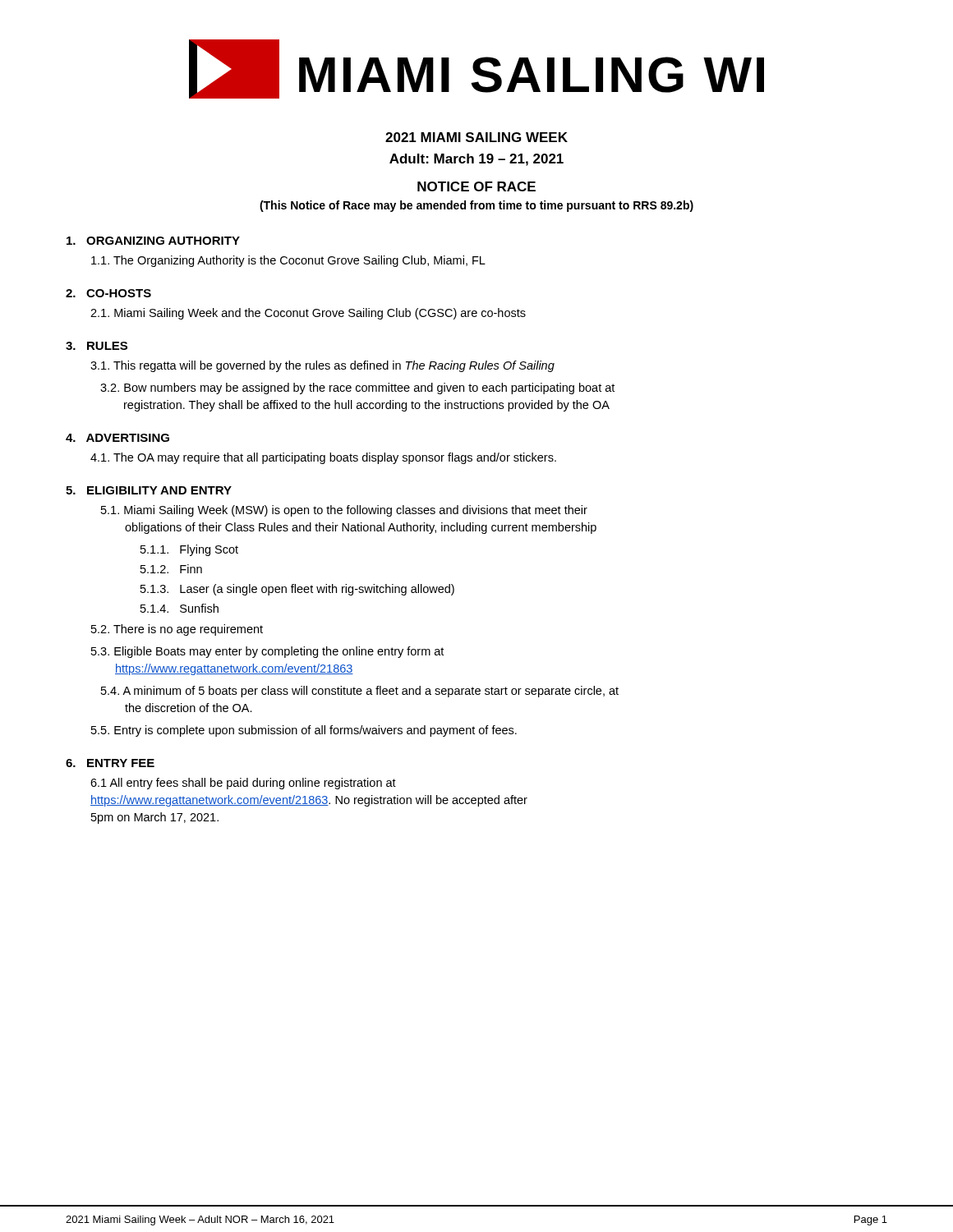The image size is (953, 1232).
Task: Select the logo
Action: coord(476,70)
